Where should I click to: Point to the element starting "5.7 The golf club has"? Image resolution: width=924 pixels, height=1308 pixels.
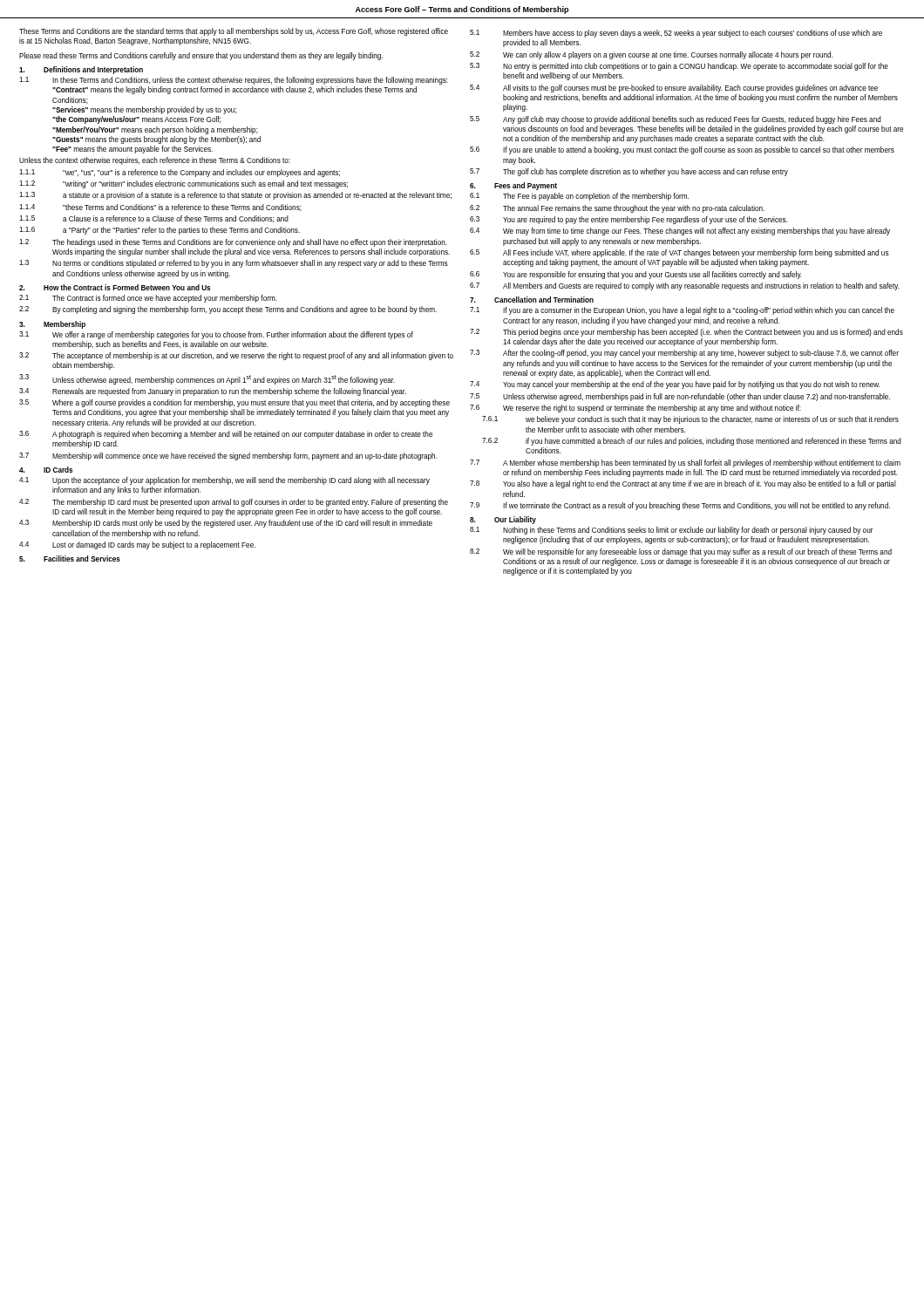(x=687, y=172)
